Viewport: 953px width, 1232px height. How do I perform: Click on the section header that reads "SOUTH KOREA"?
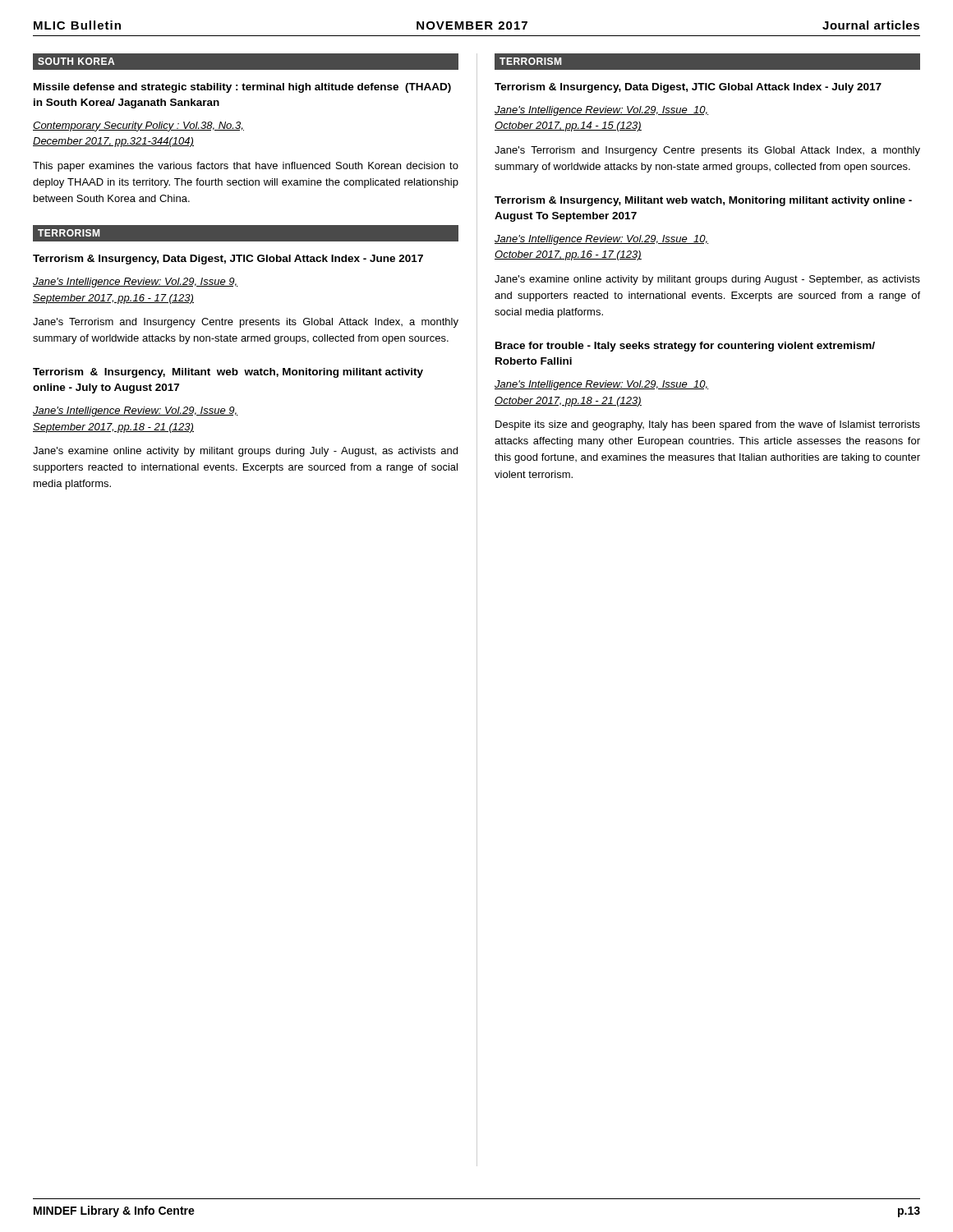click(76, 62)
